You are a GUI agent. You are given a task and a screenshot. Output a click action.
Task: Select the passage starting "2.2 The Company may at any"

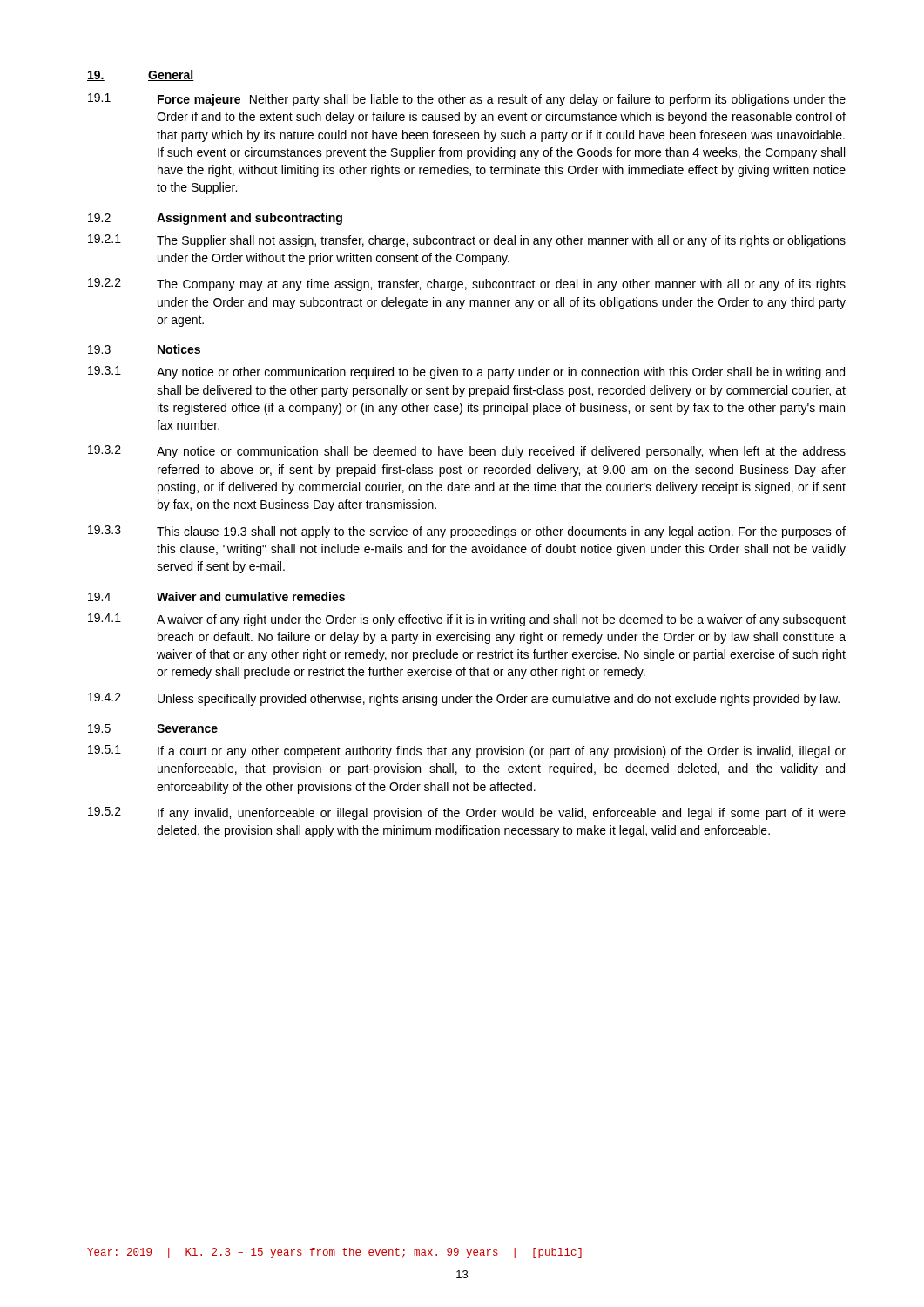466,302
